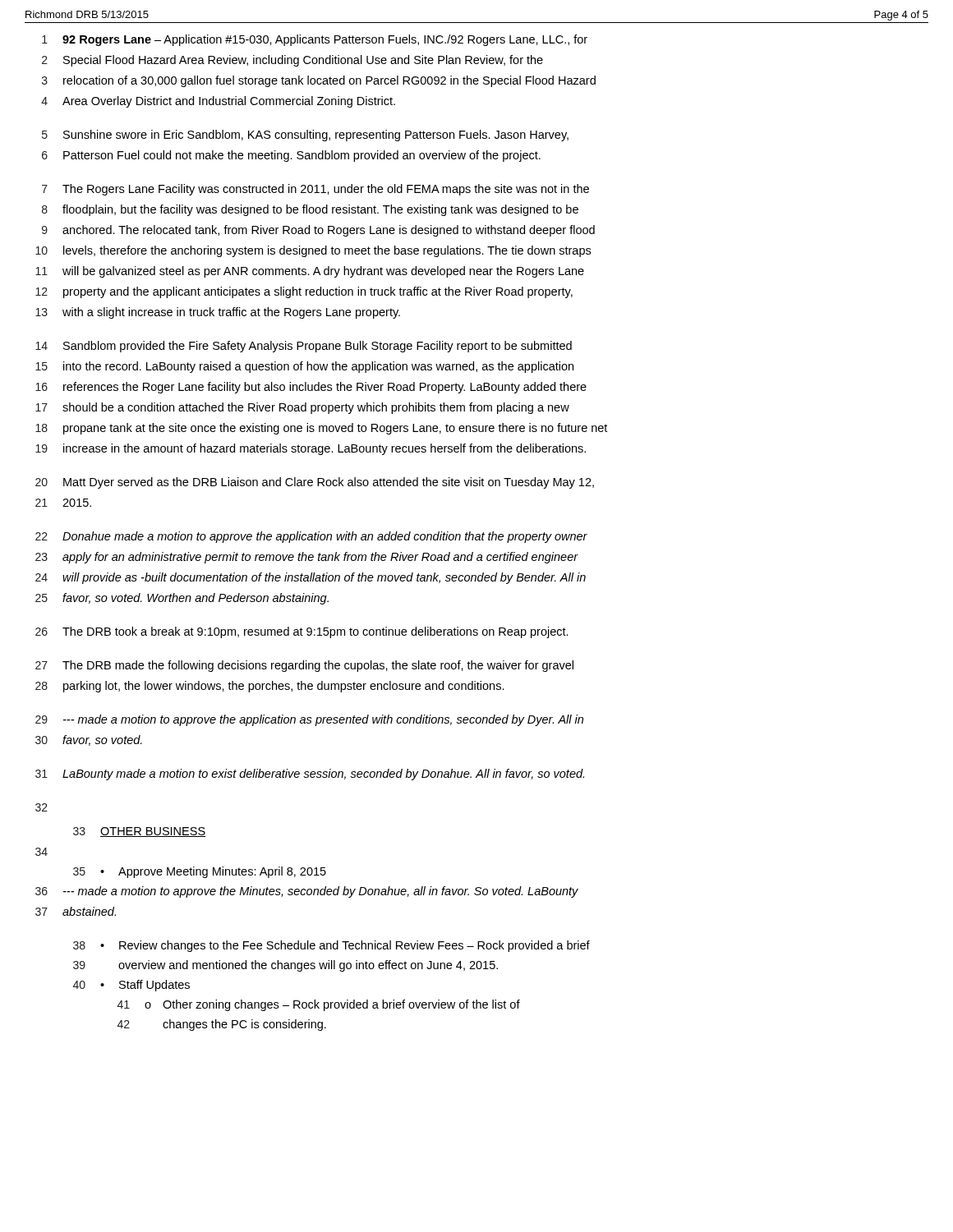953x1232 pixels.
Task: Find the block on this page that starts "29 --- made"
Action: tap(476, 731)
